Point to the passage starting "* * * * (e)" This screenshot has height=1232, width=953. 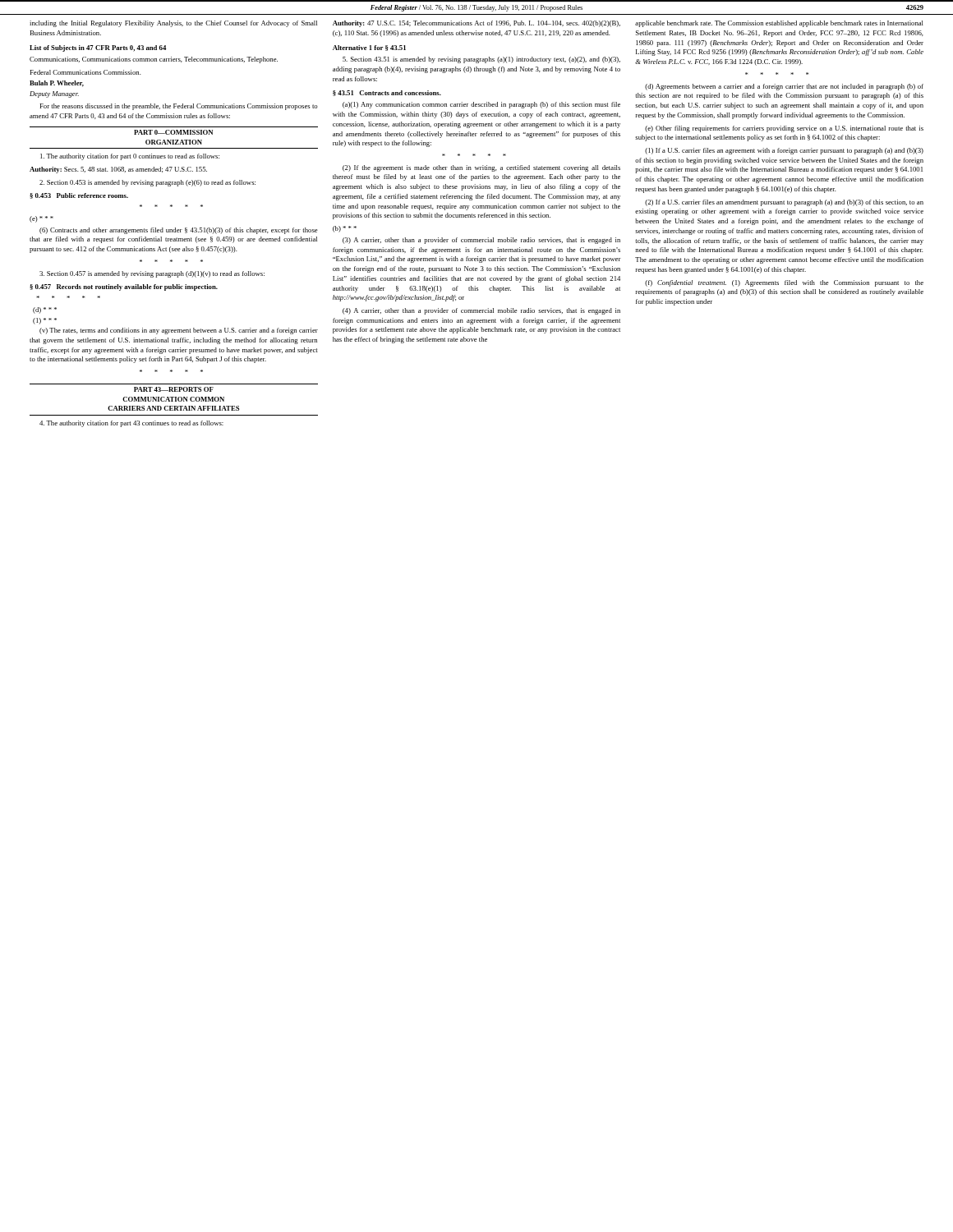tap(174, 235)
